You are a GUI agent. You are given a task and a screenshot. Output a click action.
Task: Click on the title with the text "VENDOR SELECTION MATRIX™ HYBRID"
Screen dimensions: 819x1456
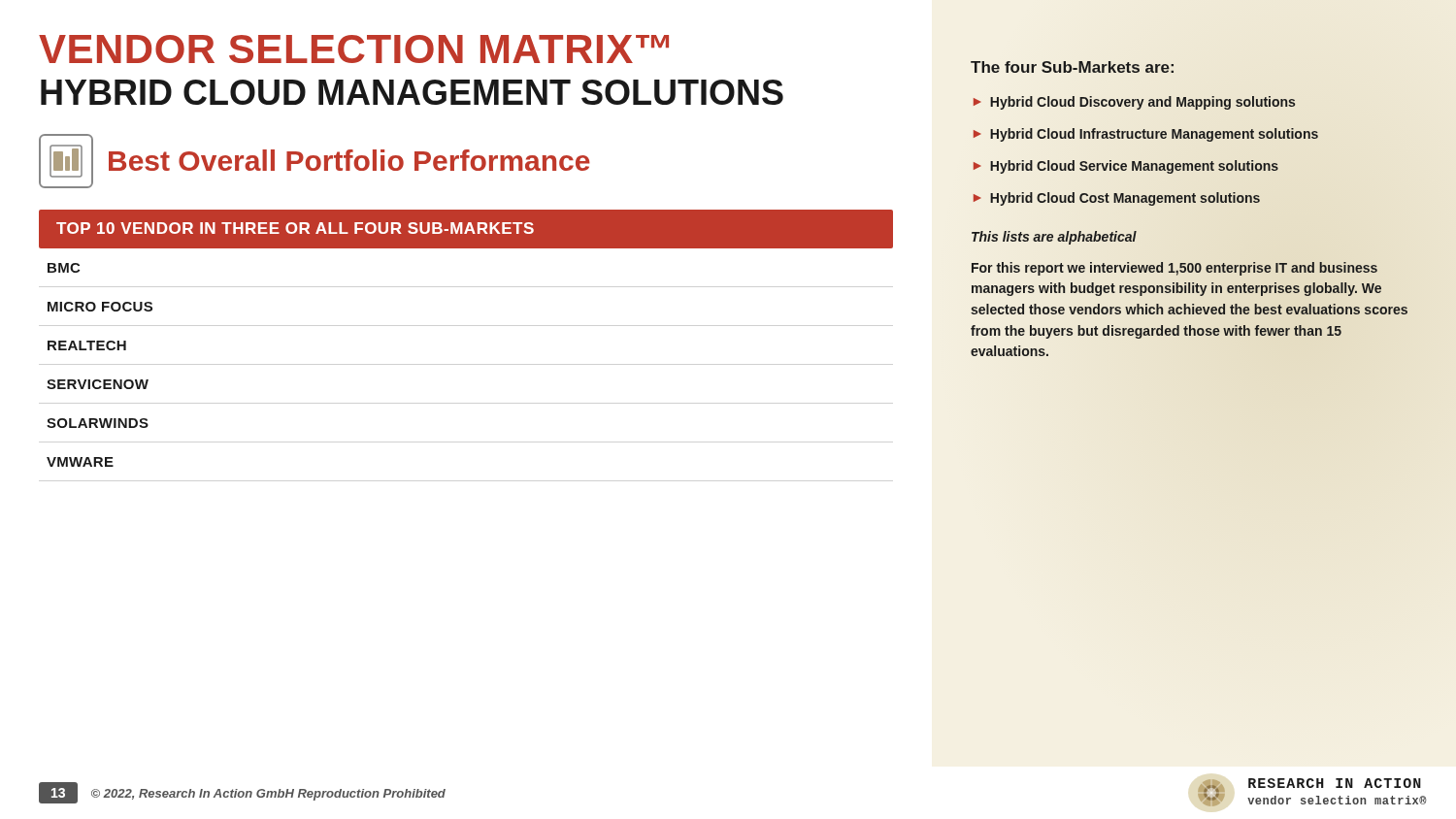[x=466, y=69]
